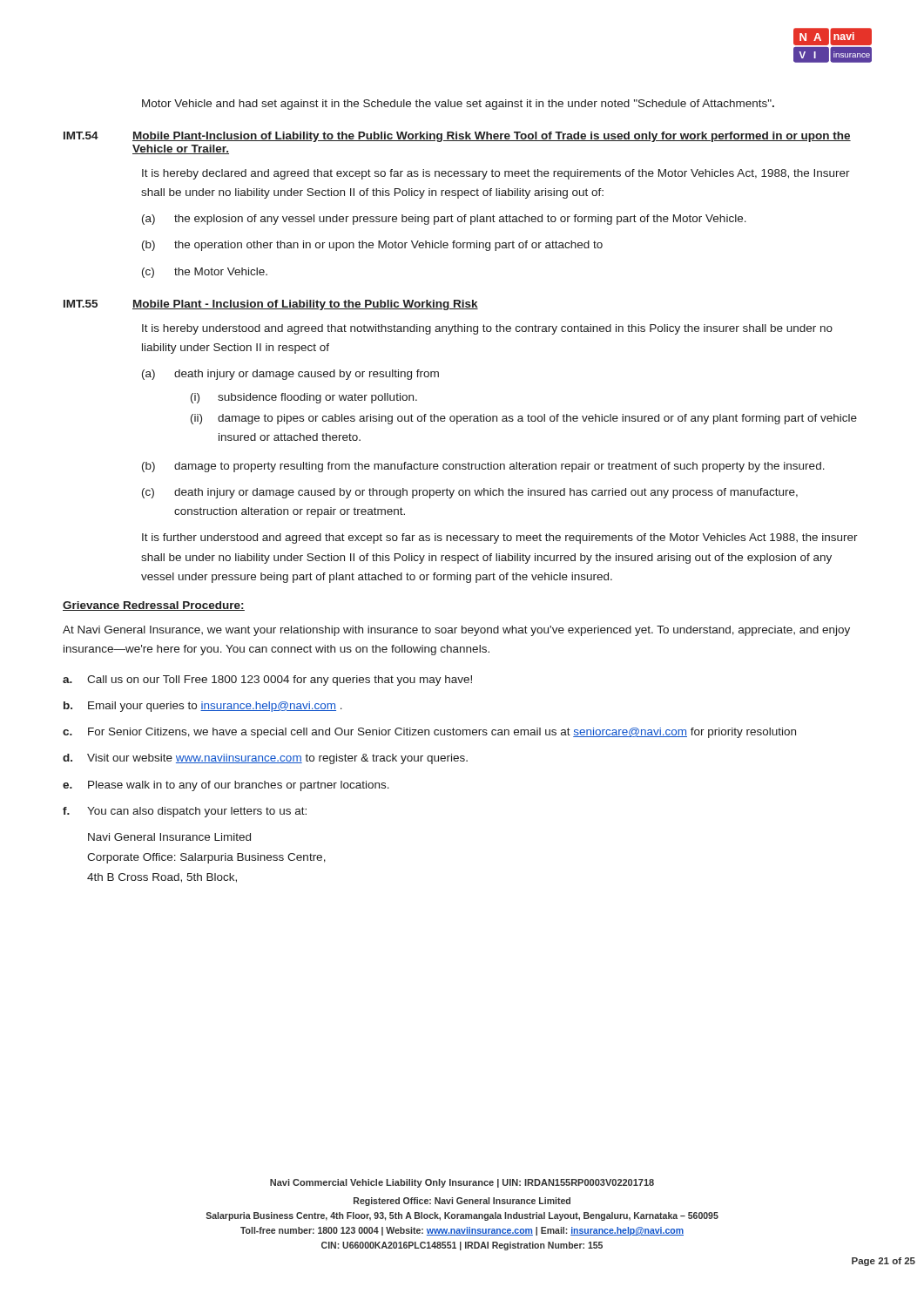Point to the passage starting "Grievance Redressal Procedure:"
Image resolution: width=924 pixels, height=1307 pixels.
pyautogui.click(x=154, y=605)
